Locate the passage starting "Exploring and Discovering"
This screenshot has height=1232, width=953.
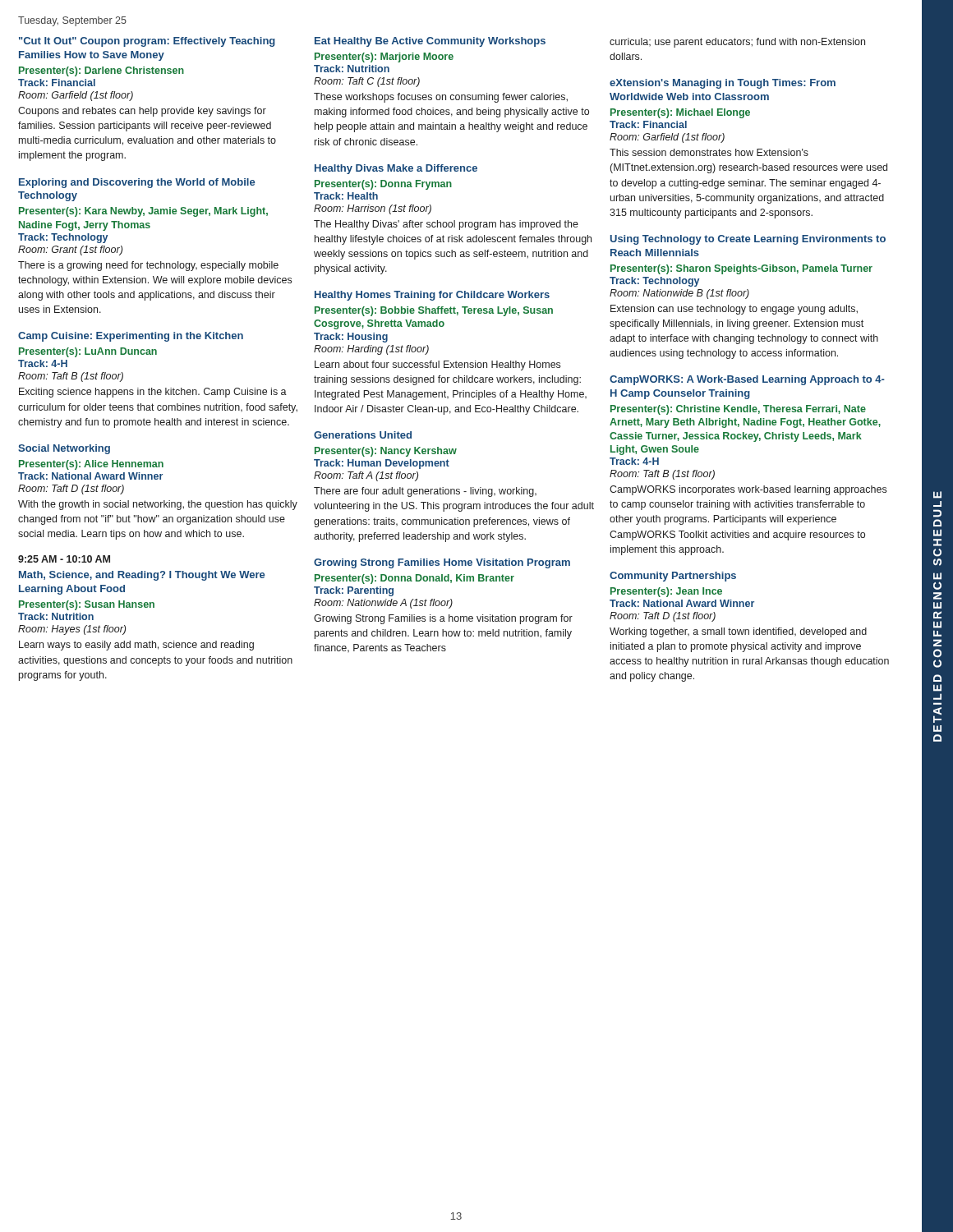tap(137, 183)
